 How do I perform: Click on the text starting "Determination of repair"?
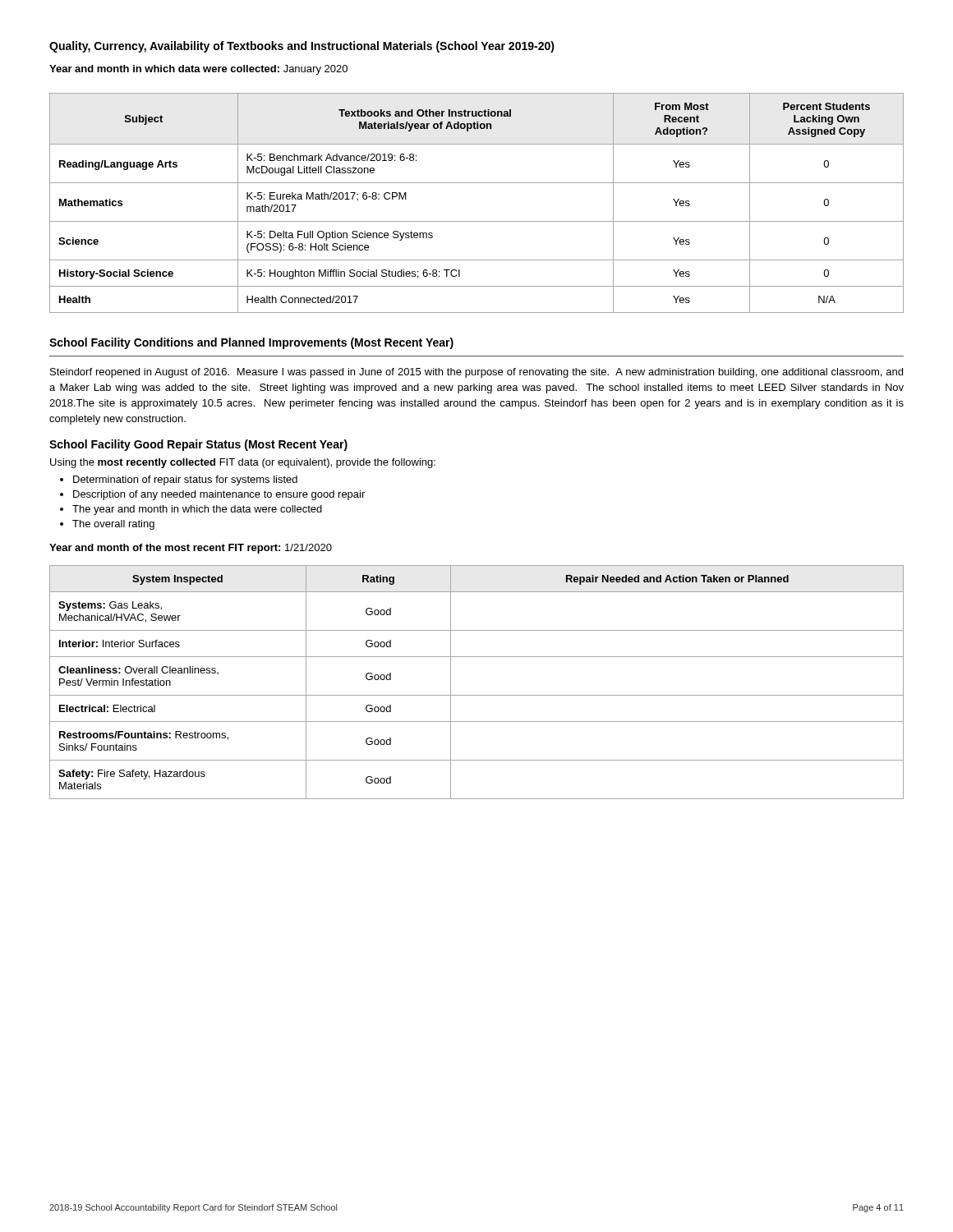pos(185,479)
